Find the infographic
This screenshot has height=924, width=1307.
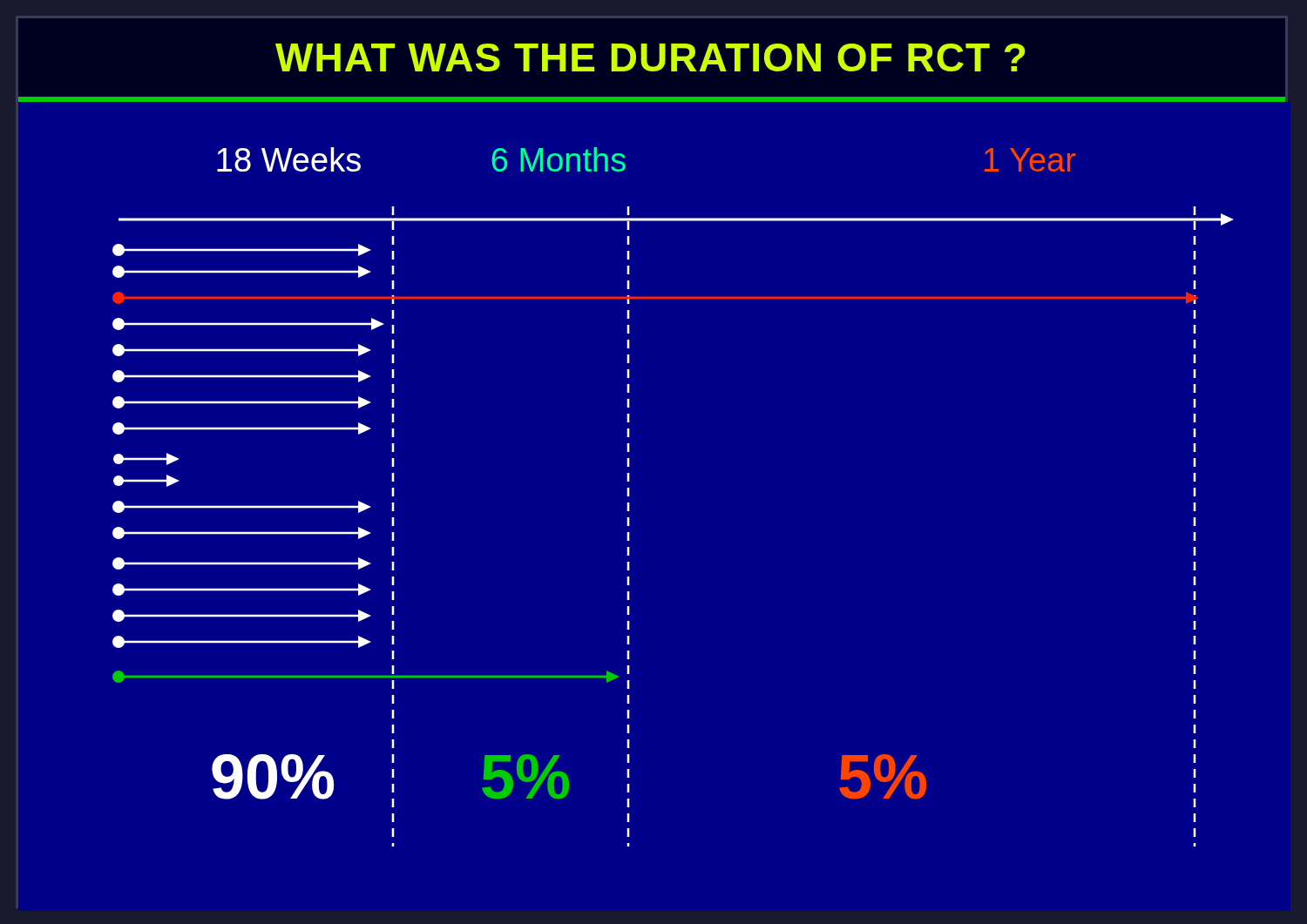[652, 504]
